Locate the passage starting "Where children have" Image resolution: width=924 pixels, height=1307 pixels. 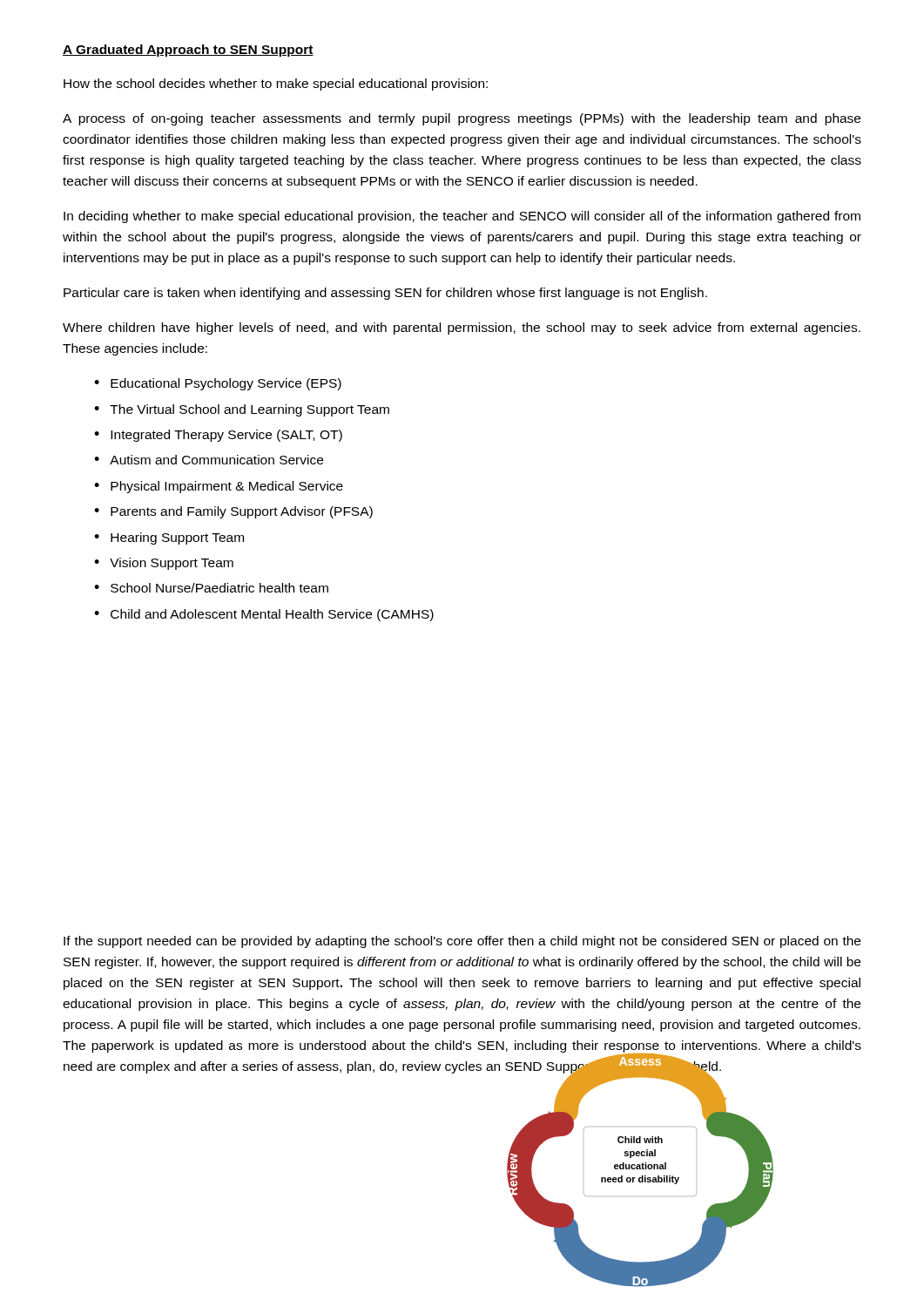click(462, 338)
